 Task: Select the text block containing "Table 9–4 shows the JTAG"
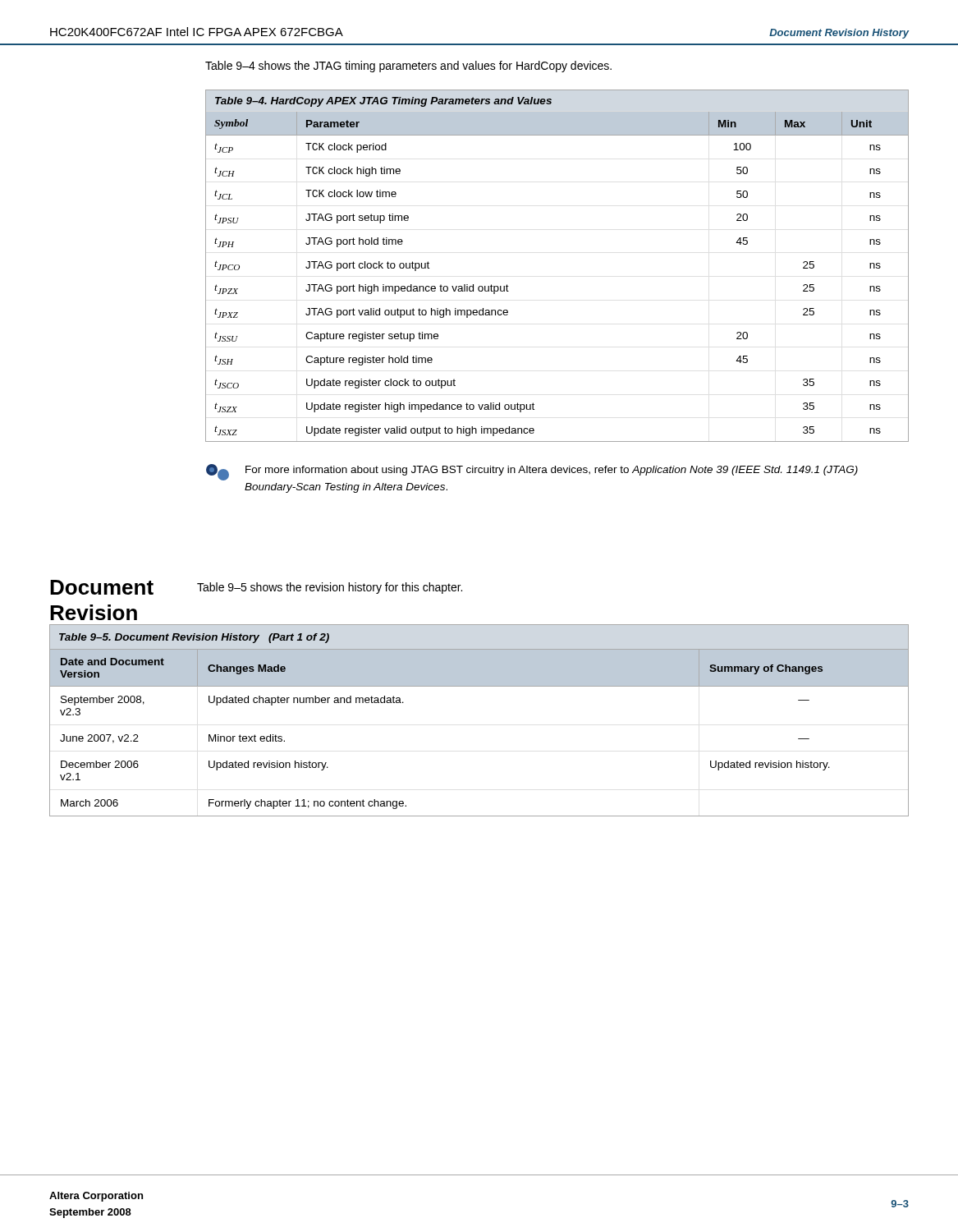pos(409,66)
